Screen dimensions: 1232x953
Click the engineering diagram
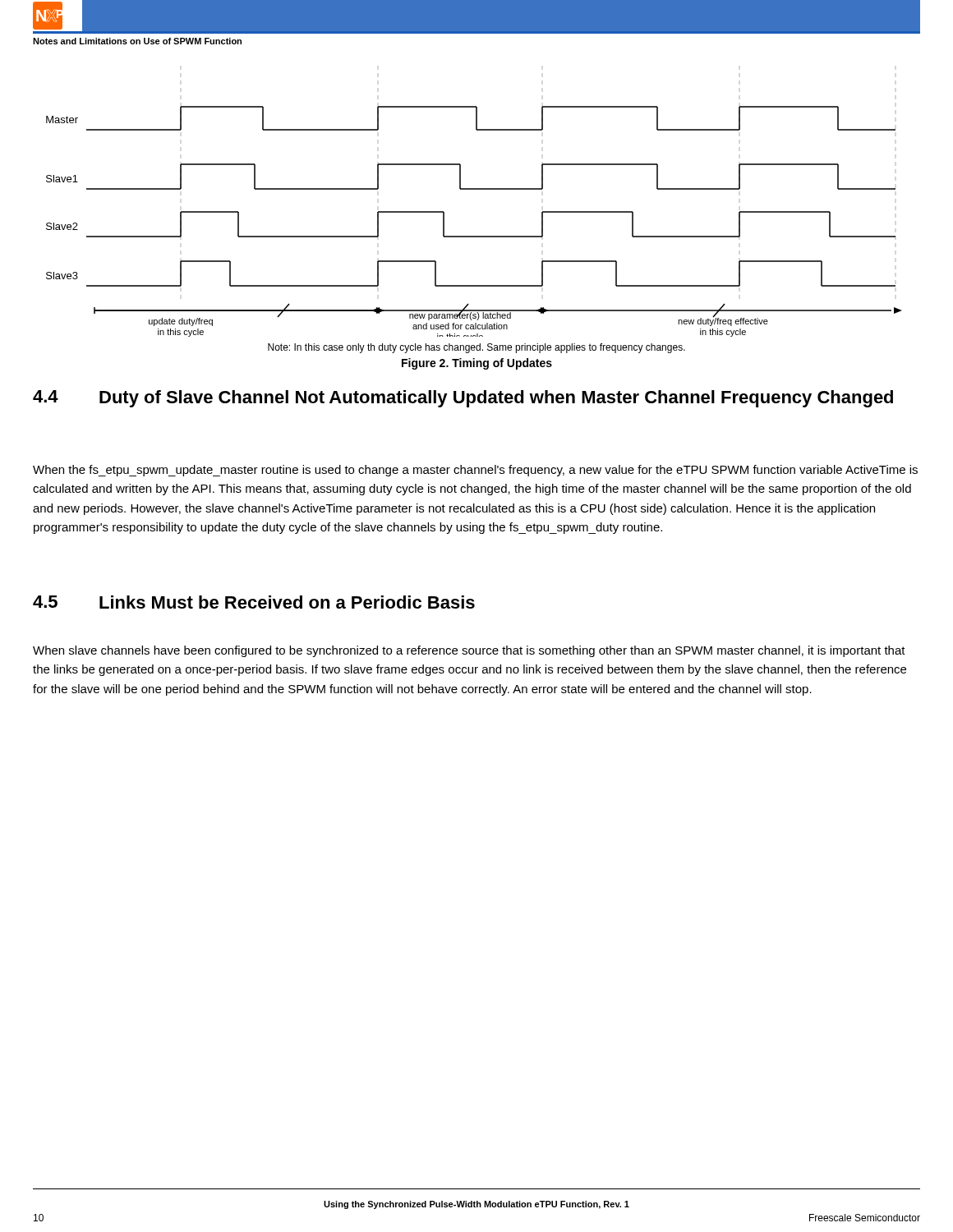[476, 214]
